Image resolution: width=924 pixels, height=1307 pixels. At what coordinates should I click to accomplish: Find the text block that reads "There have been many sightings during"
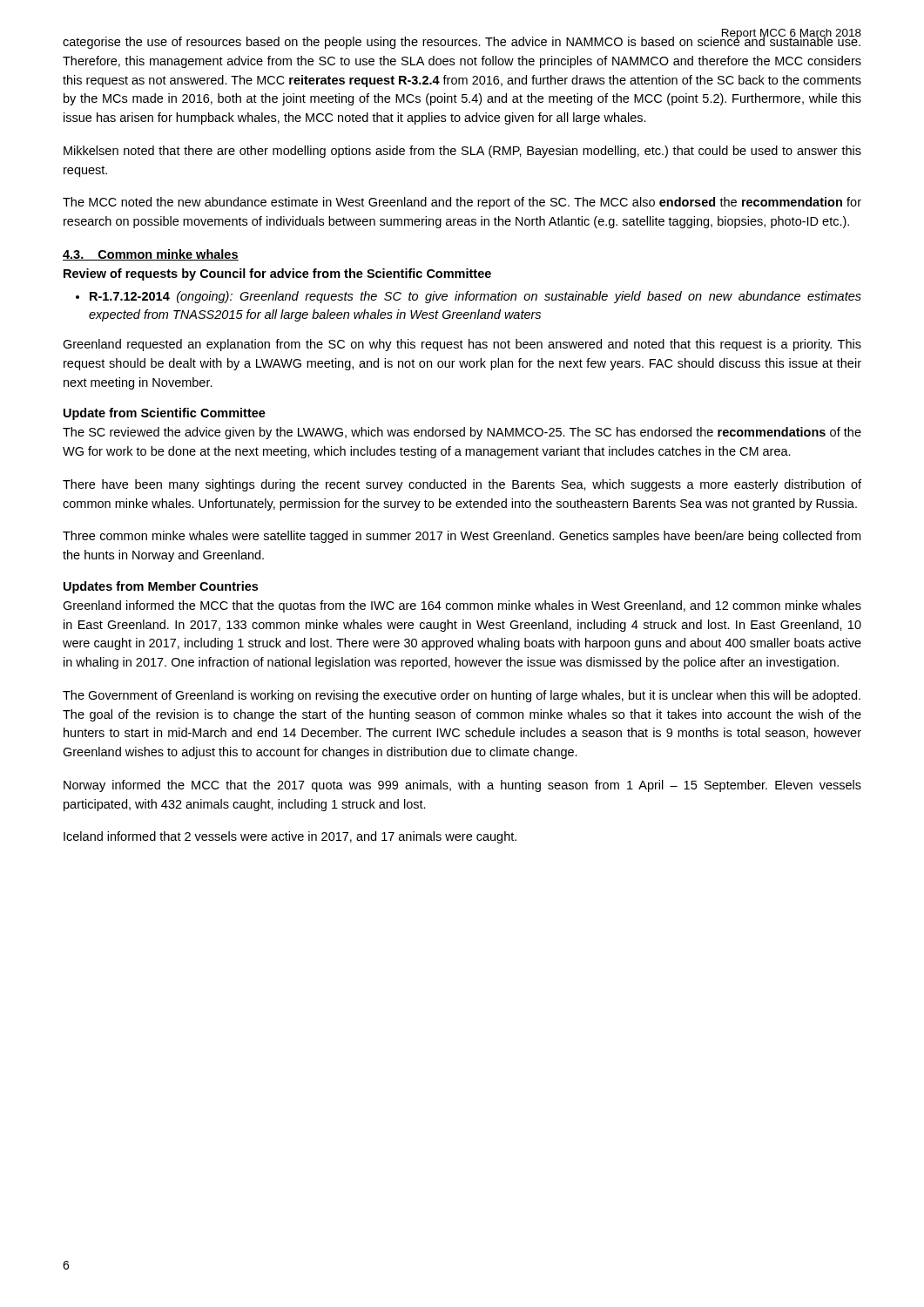(x=462, y=494)
